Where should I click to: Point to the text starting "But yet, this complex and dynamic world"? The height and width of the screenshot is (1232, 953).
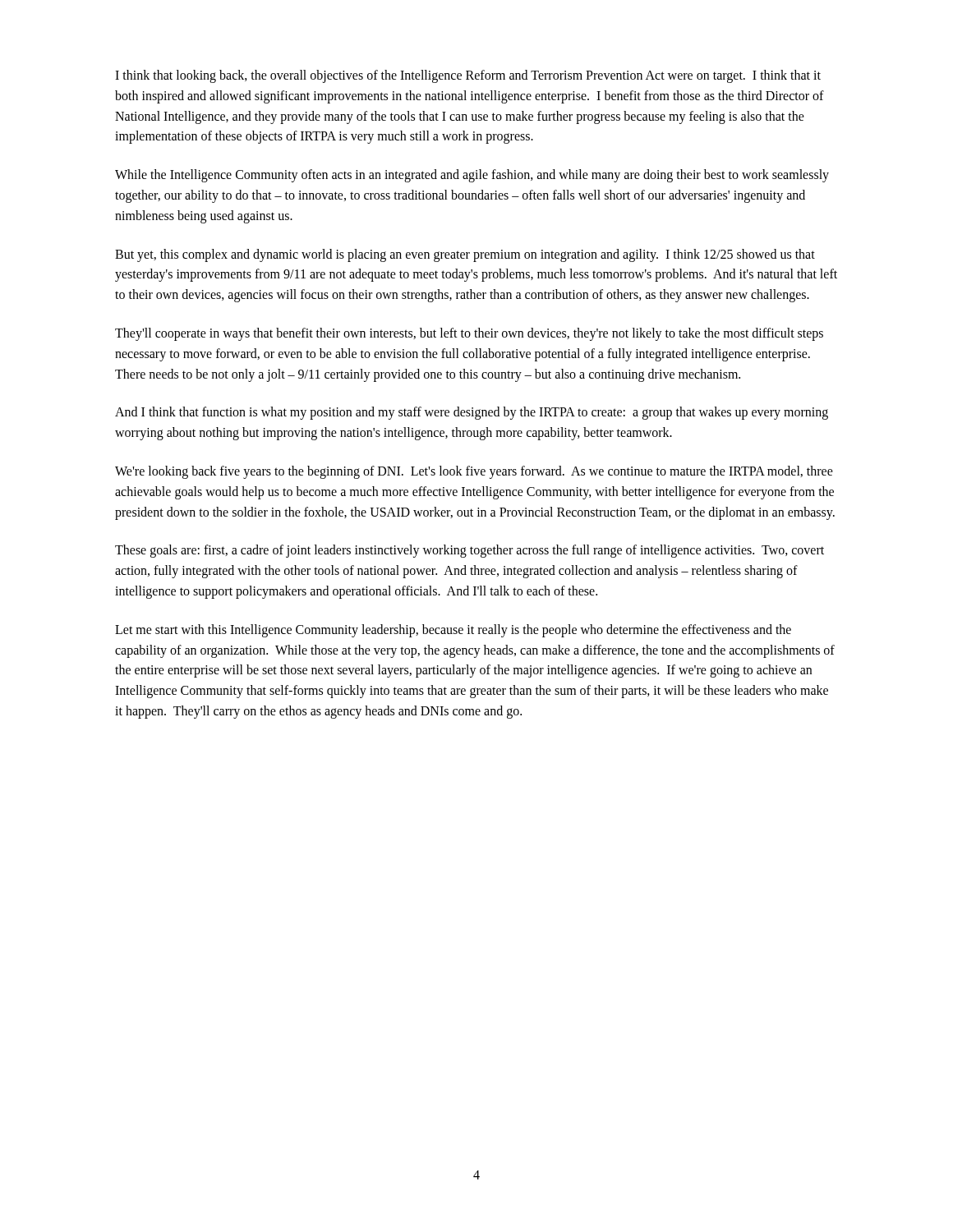pyautogui.click(x=476, y=274)
